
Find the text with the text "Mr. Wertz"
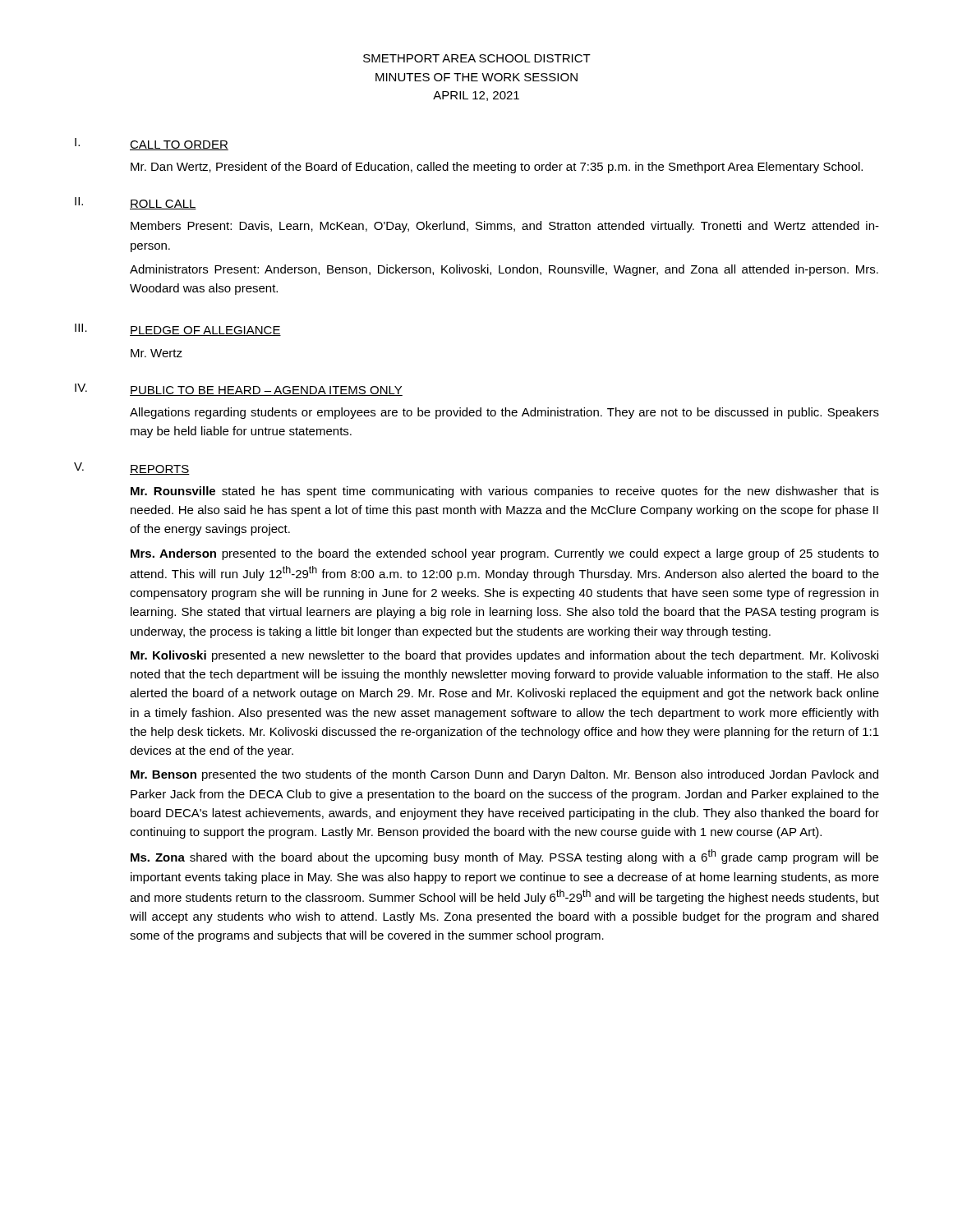(x=156, y=352)
